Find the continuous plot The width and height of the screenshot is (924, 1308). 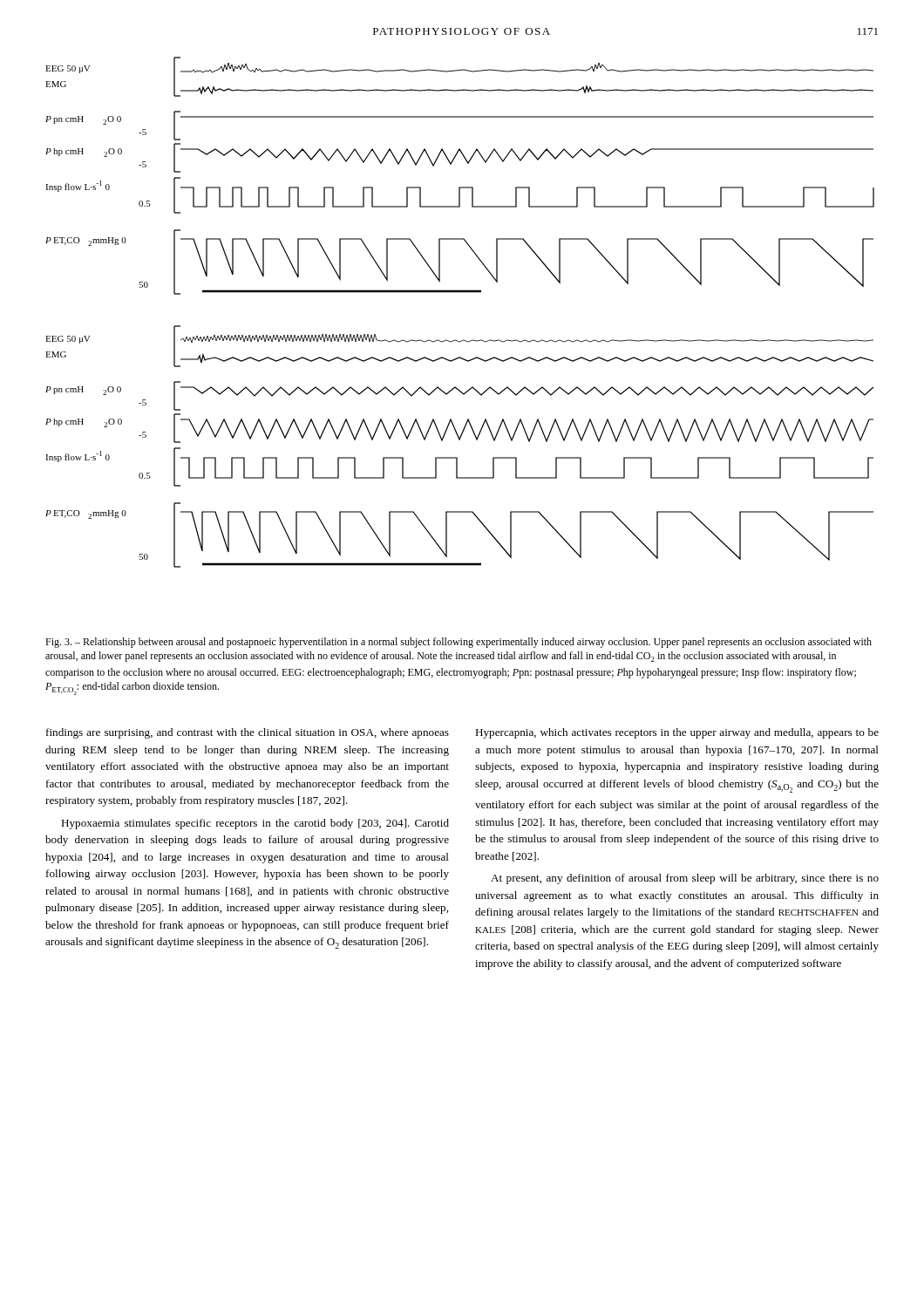pos(462,337)
